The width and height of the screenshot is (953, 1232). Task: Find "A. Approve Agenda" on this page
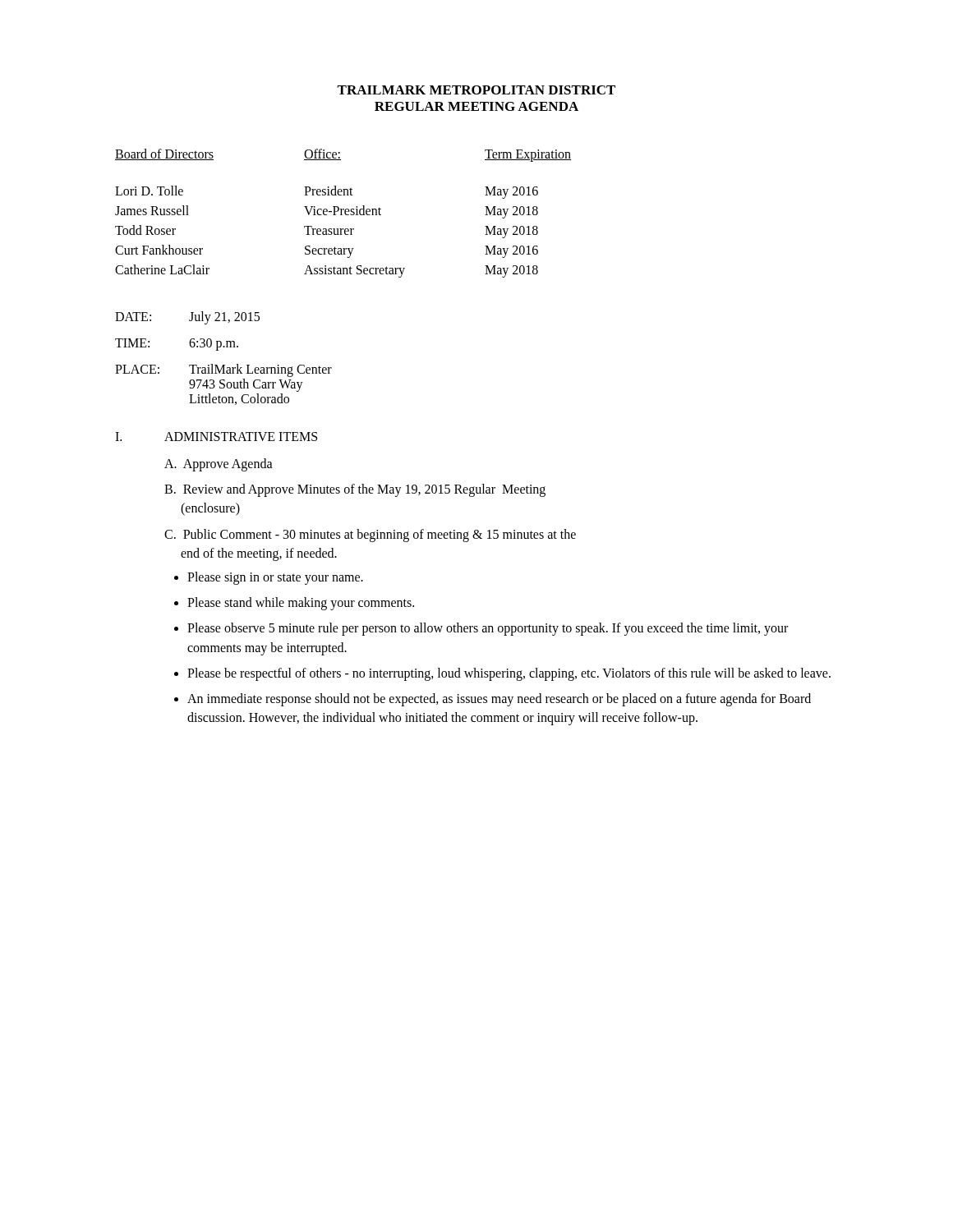pyautogui.click(x=218, y=464)
